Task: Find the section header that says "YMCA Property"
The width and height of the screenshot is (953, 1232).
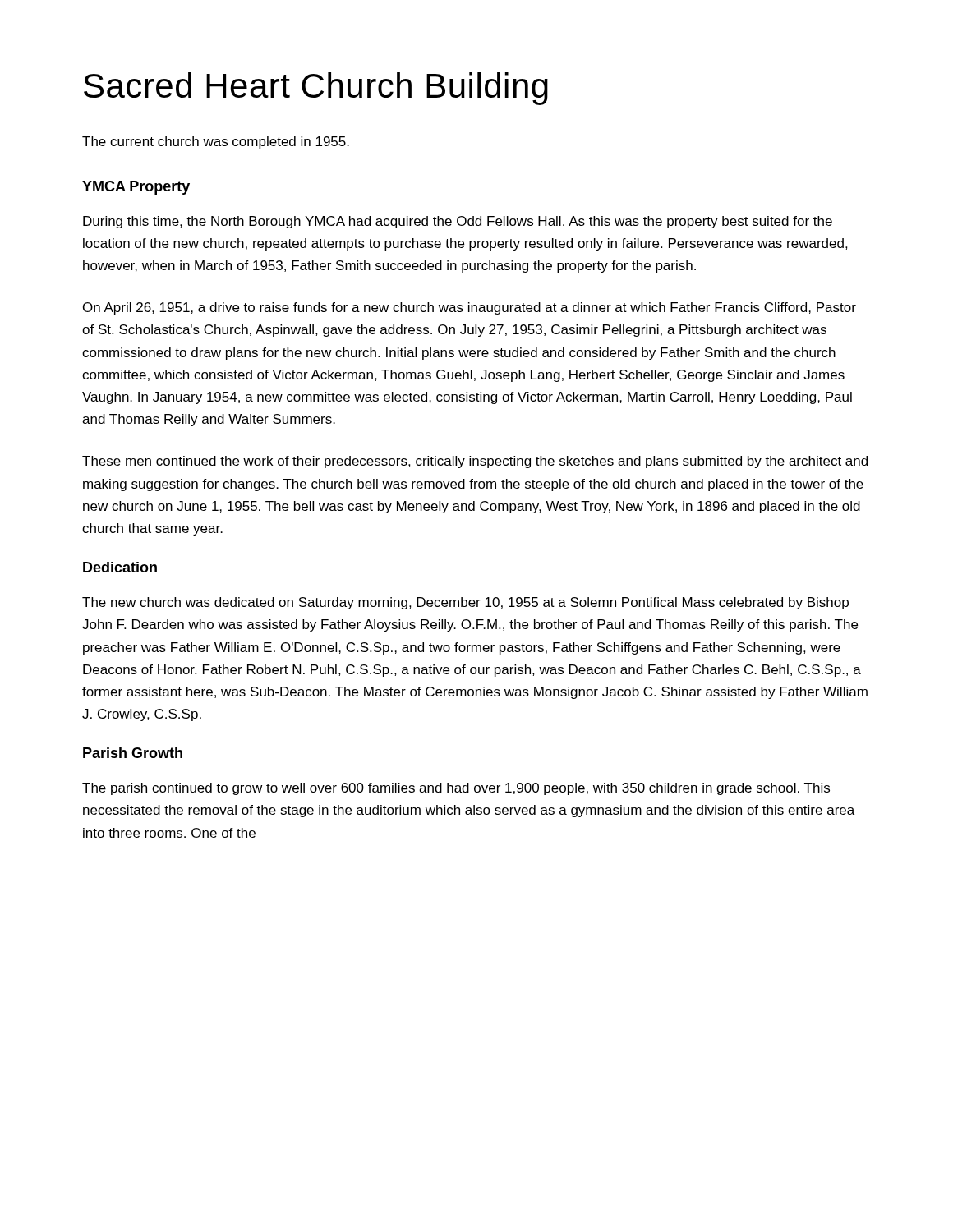Action: pos(136,187)
